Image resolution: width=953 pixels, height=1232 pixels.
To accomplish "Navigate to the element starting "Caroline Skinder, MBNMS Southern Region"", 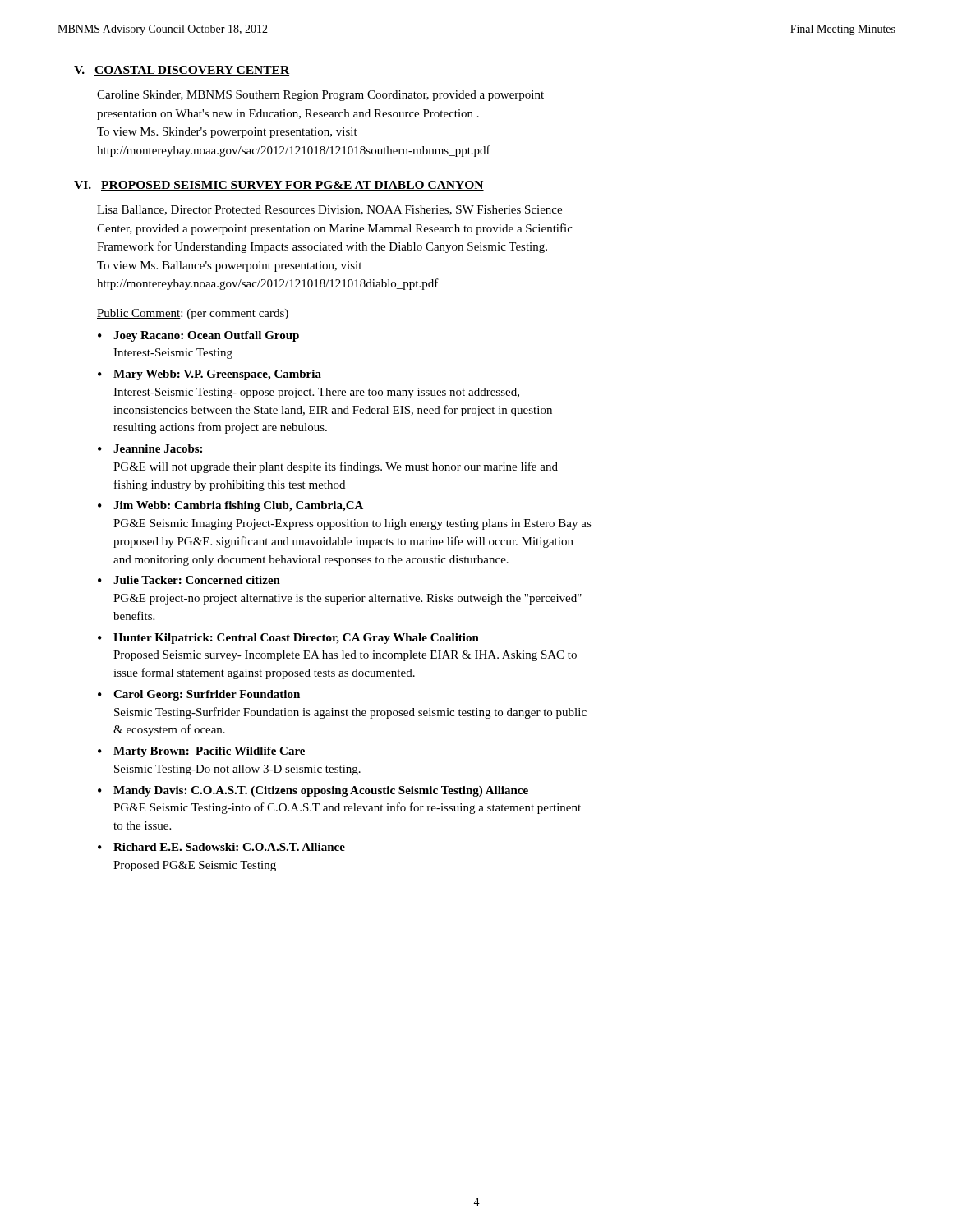I will [x=320, y=122].
